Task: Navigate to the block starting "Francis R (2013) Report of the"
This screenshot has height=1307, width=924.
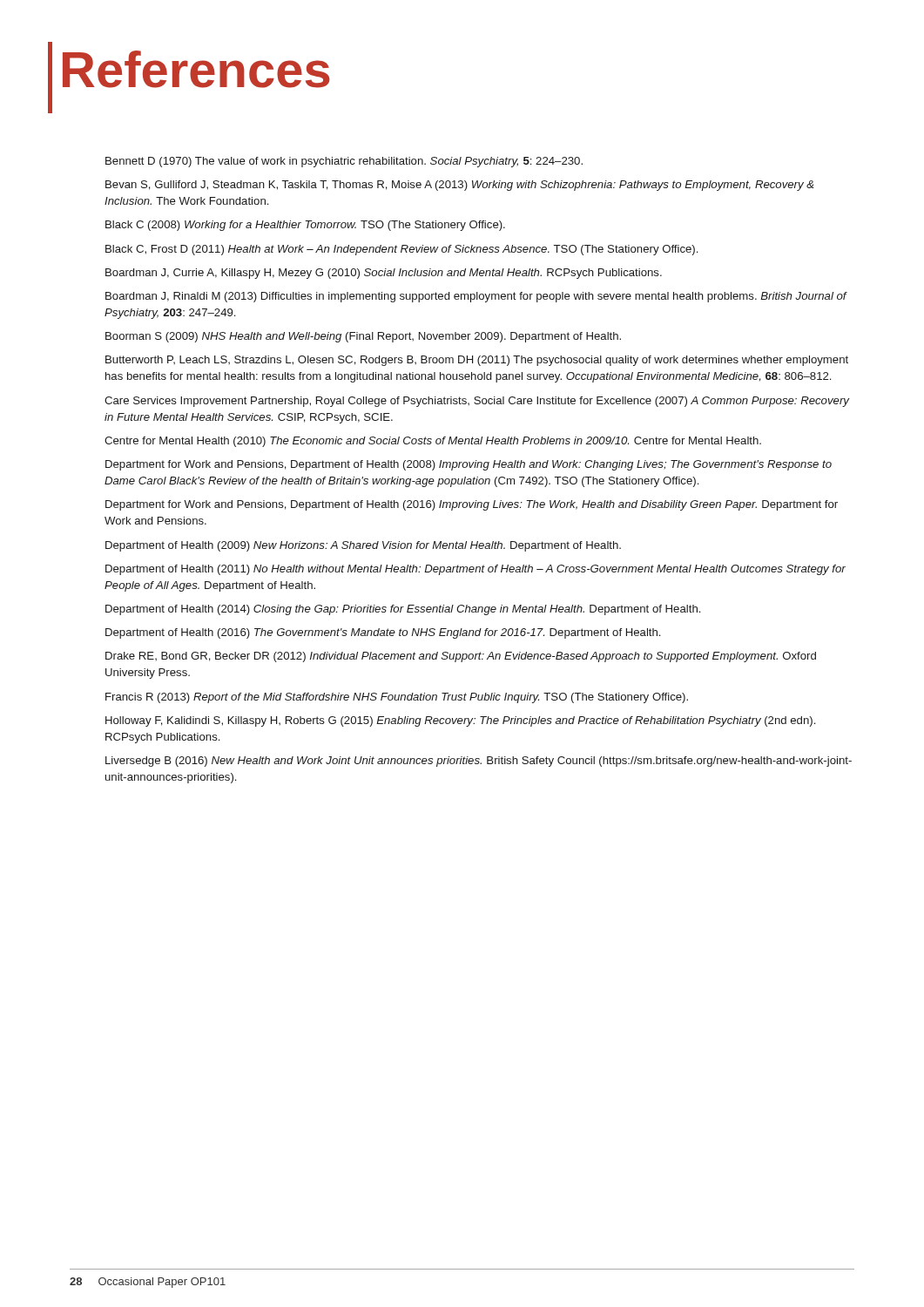Action: (x=397, y=696)
